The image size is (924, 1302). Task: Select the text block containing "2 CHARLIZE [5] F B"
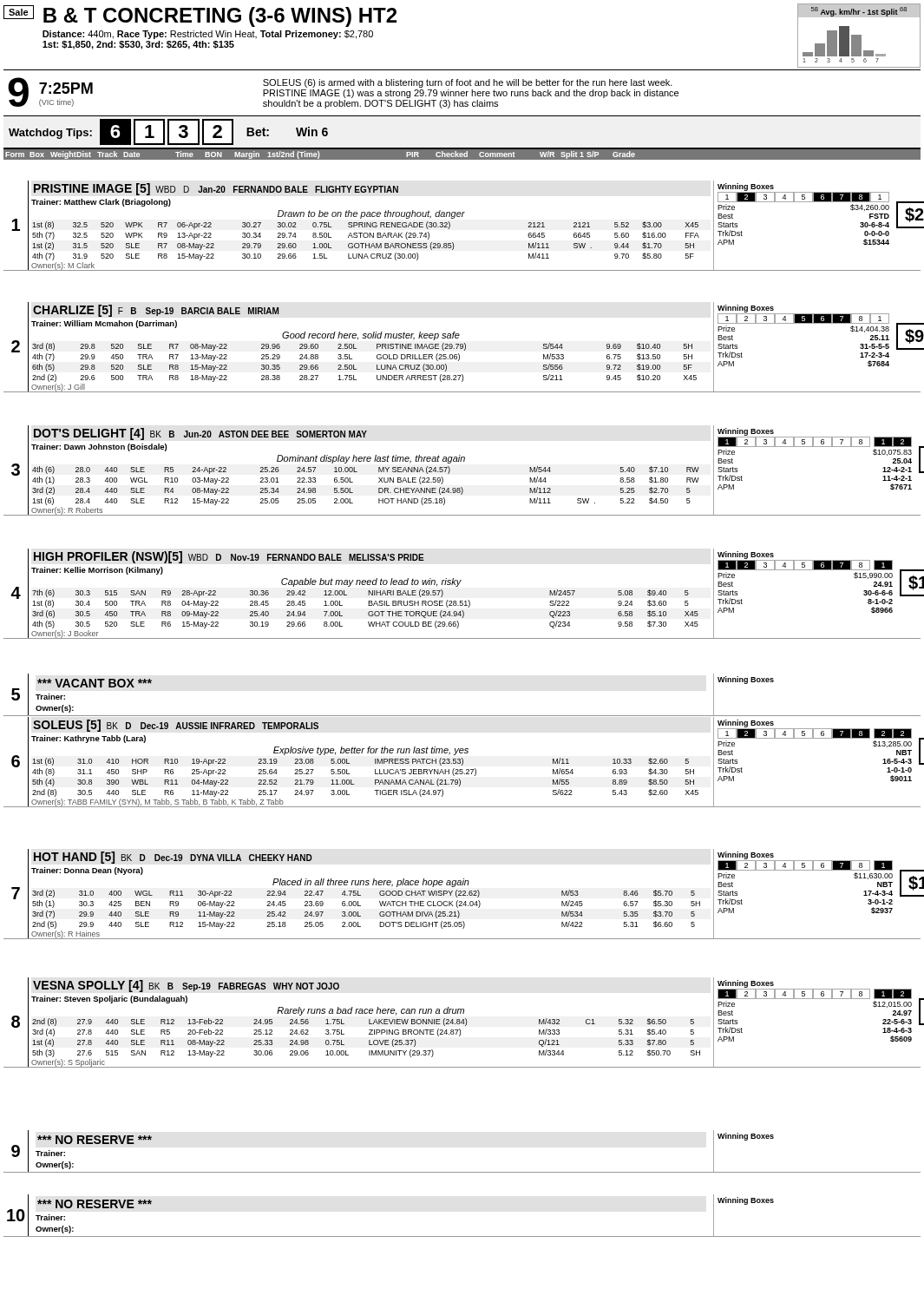(x=462, y=347)
